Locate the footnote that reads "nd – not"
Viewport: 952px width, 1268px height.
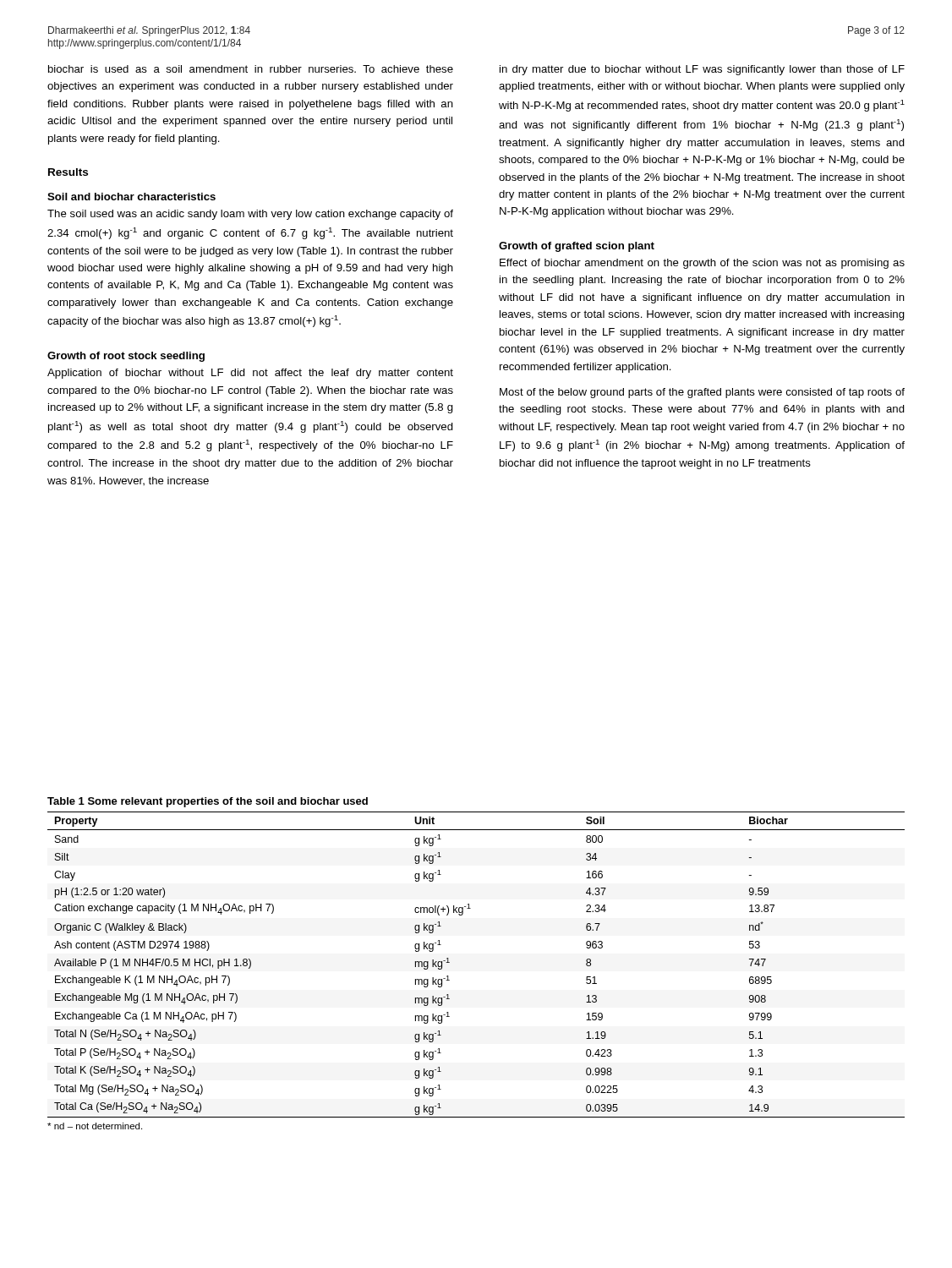coord(95,1126)
